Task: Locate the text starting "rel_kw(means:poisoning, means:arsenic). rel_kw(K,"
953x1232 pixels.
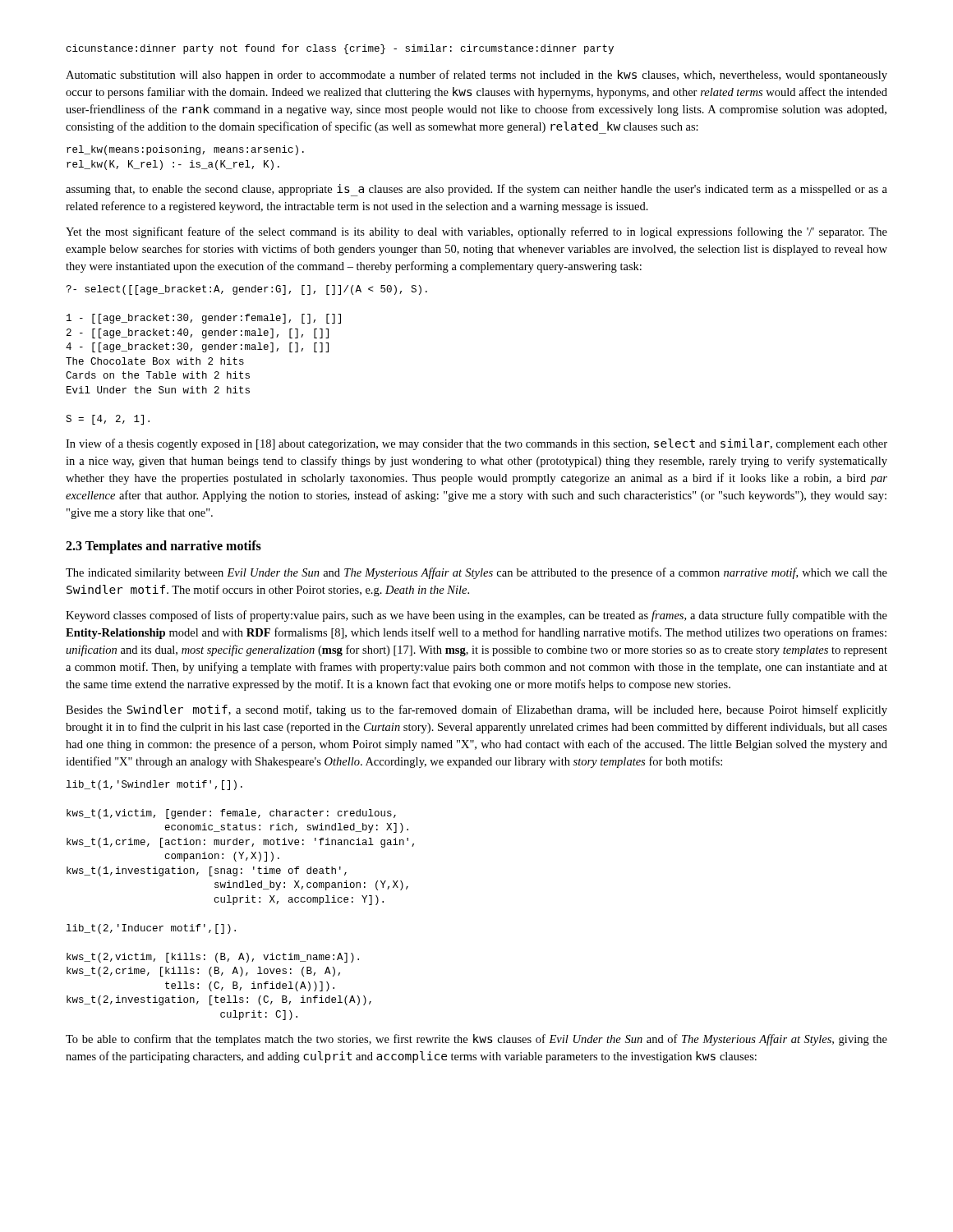Action: pyautogui.click(x=185, y=150)
